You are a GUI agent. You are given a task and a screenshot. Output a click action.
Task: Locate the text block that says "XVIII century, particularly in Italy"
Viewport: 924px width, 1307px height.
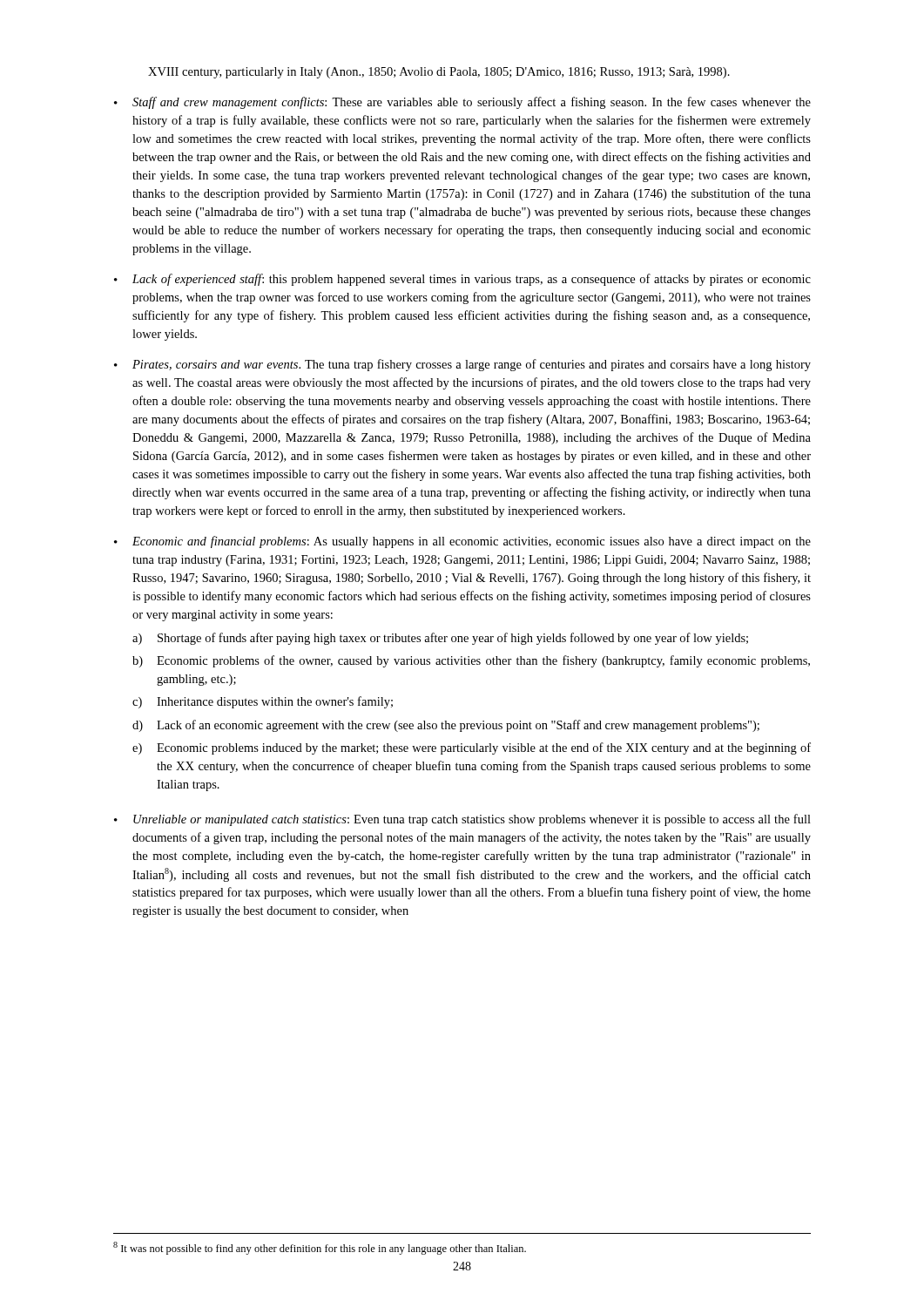[439, 71]
